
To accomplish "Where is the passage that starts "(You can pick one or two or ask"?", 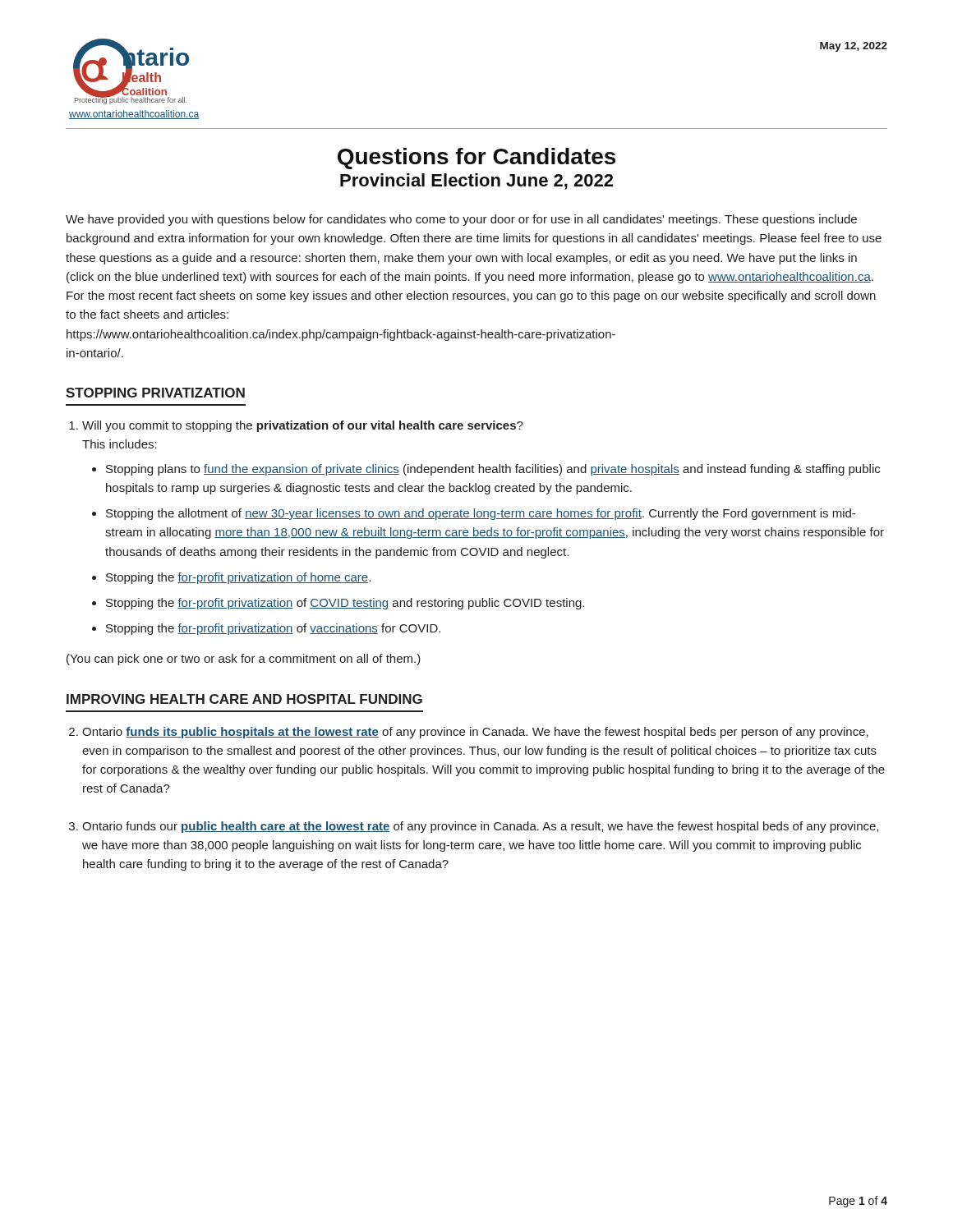I will coord(243,658).
